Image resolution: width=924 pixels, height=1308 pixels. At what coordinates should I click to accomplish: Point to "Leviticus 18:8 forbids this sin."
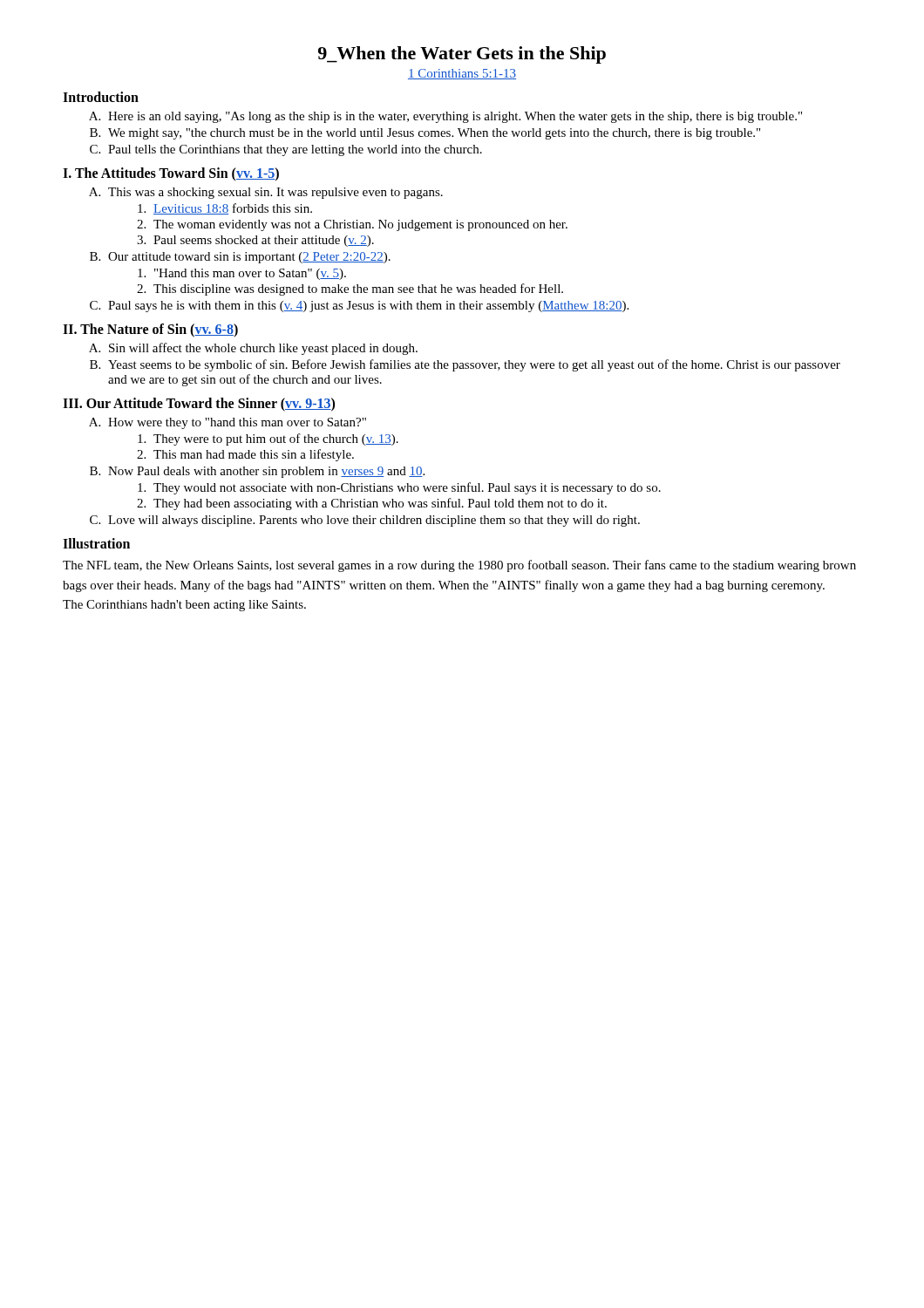[x=233, y=208]
